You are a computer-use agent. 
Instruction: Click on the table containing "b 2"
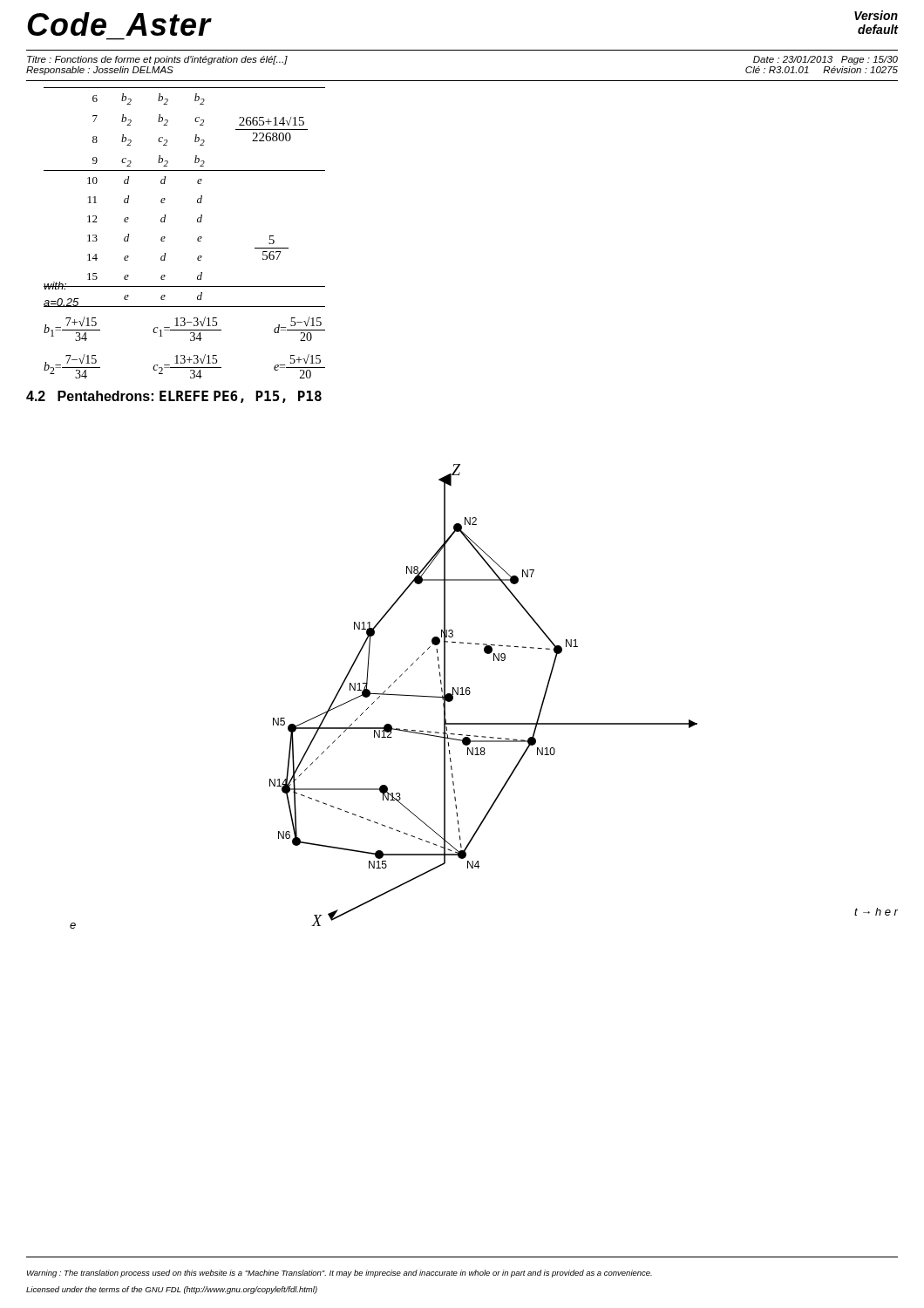pos(471,197)
